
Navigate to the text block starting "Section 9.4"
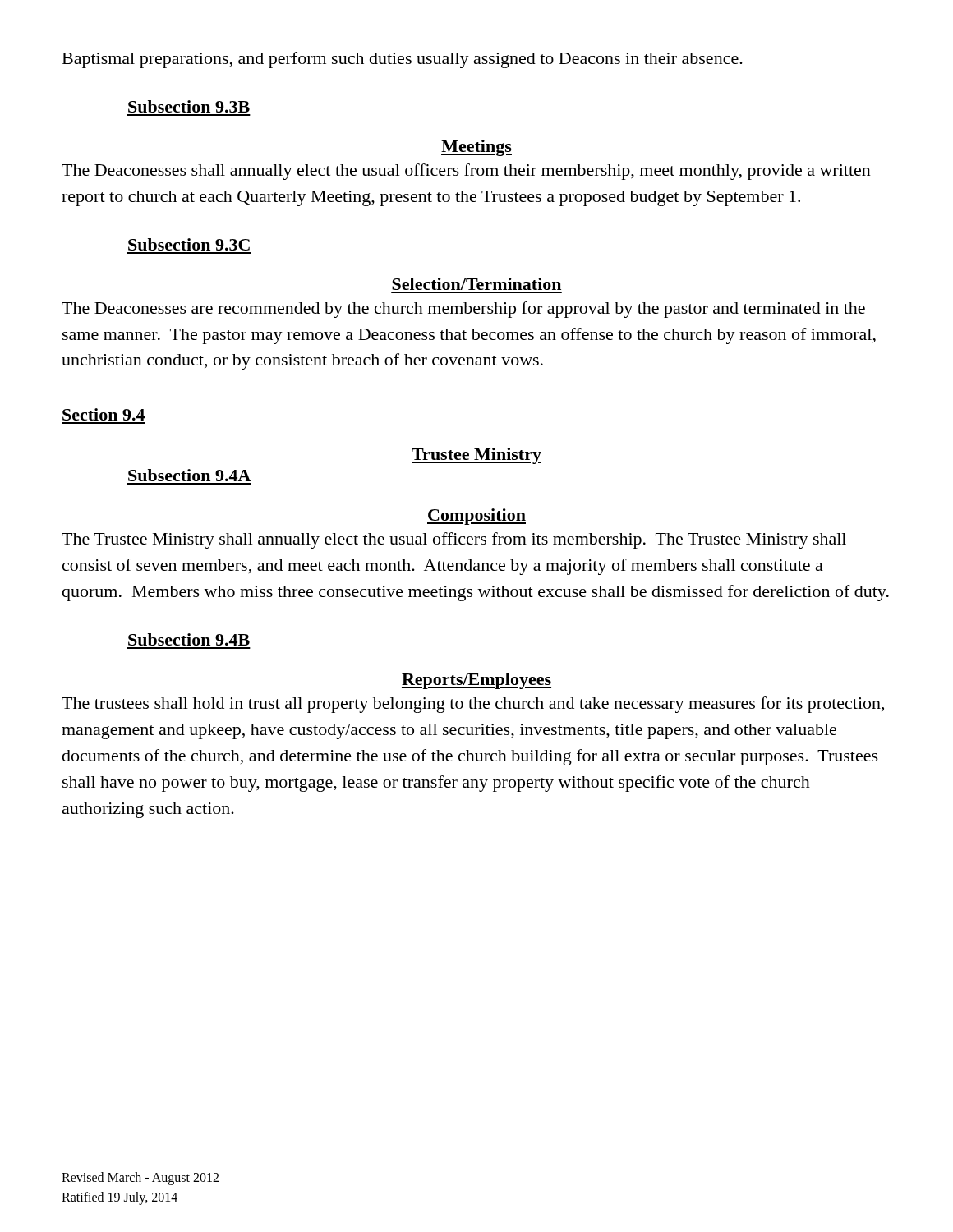(103, 415)
